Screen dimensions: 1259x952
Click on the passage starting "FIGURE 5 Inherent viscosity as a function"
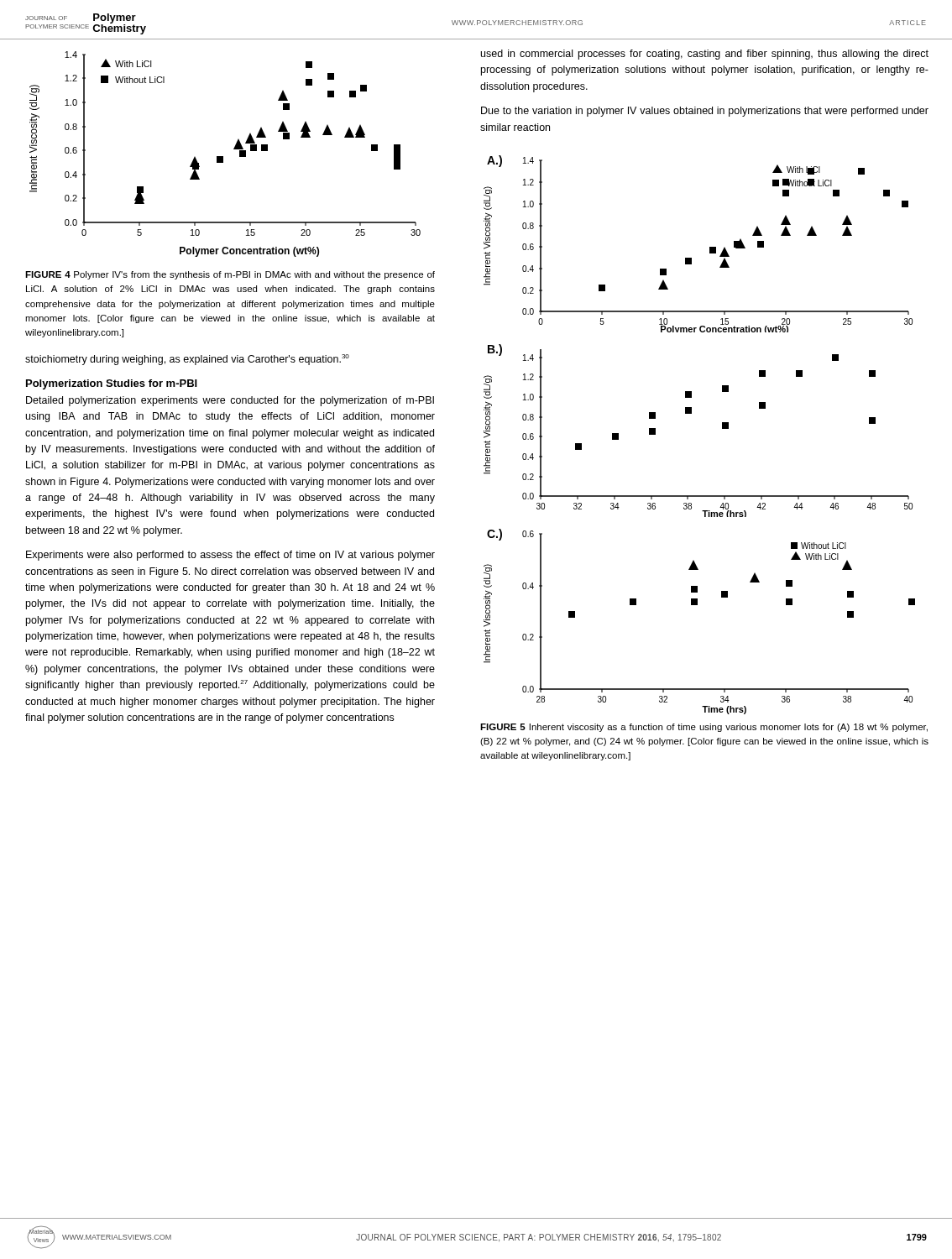(704, 741)
